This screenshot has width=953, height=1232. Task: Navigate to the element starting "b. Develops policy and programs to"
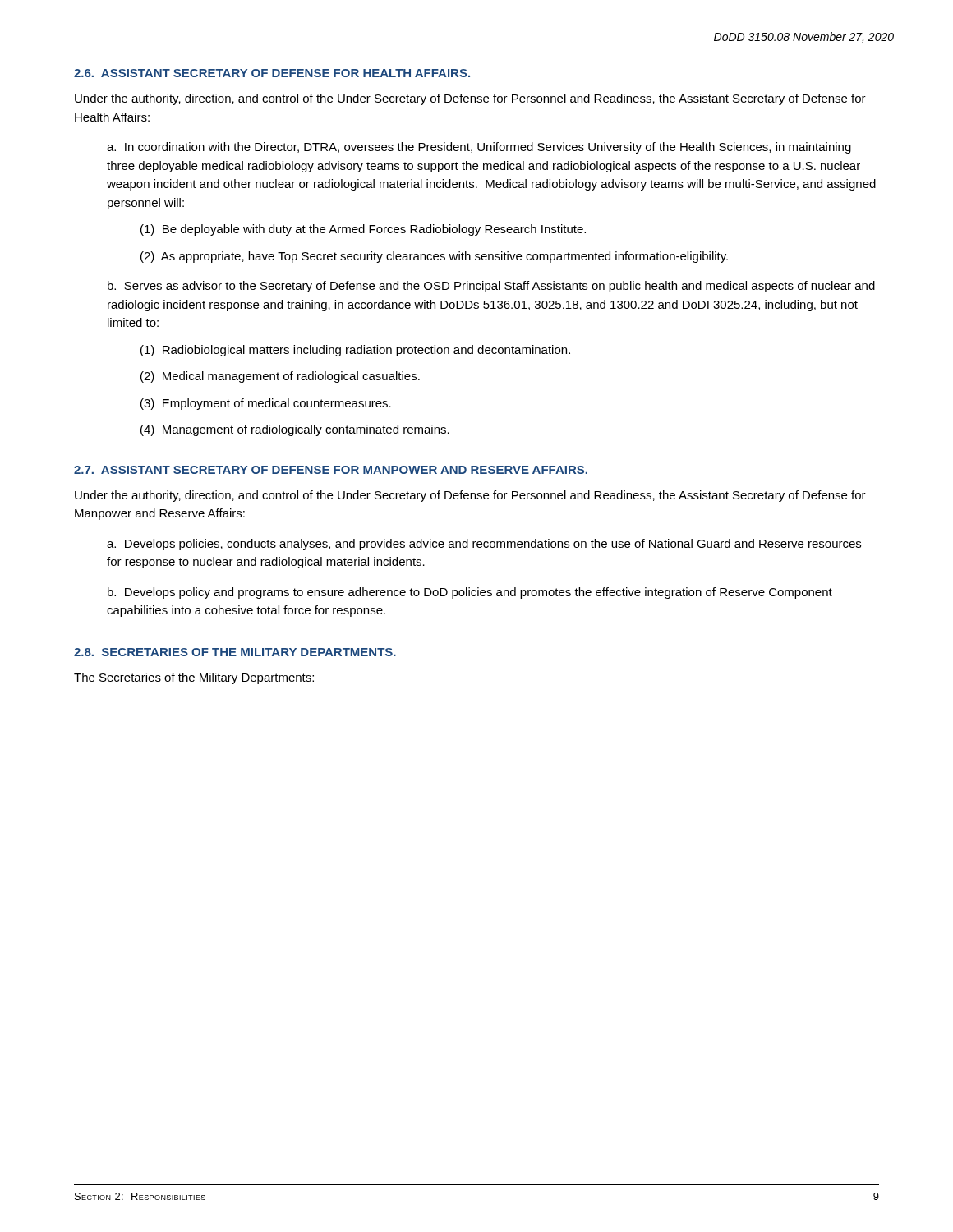coord(469,601)
